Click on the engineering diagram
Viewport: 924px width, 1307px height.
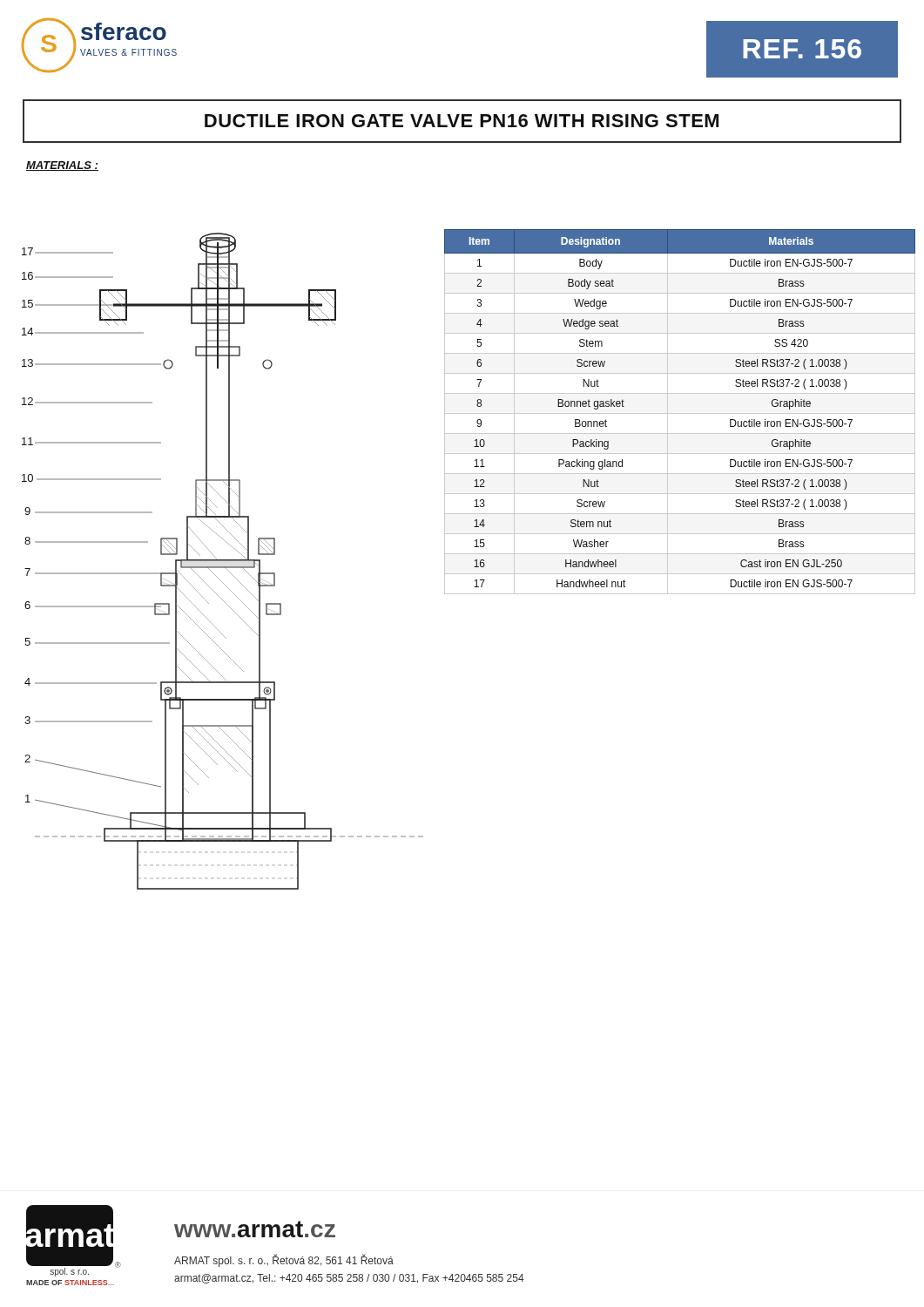pos(222,536)
